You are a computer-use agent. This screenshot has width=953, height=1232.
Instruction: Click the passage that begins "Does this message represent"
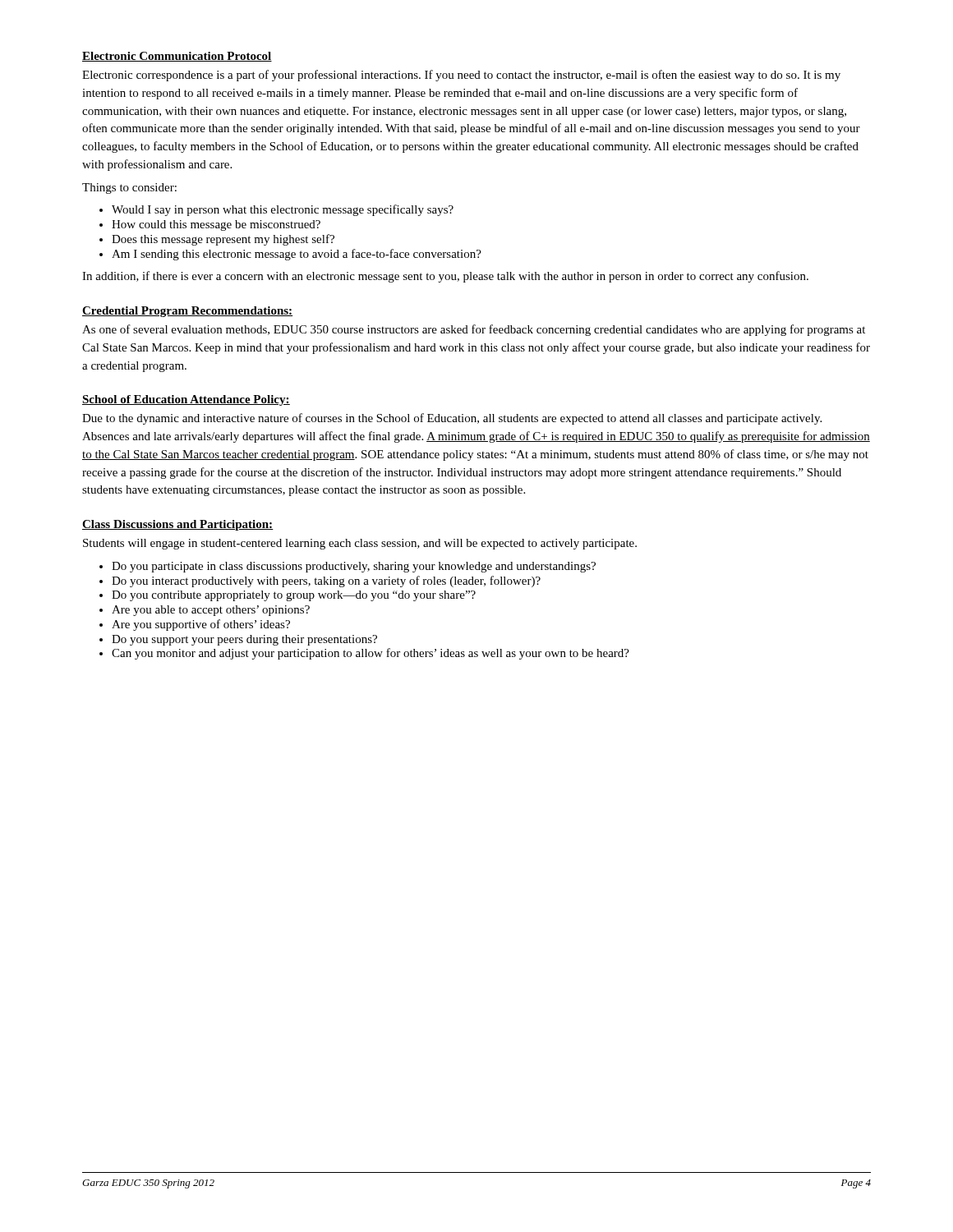tap(476, 240)
